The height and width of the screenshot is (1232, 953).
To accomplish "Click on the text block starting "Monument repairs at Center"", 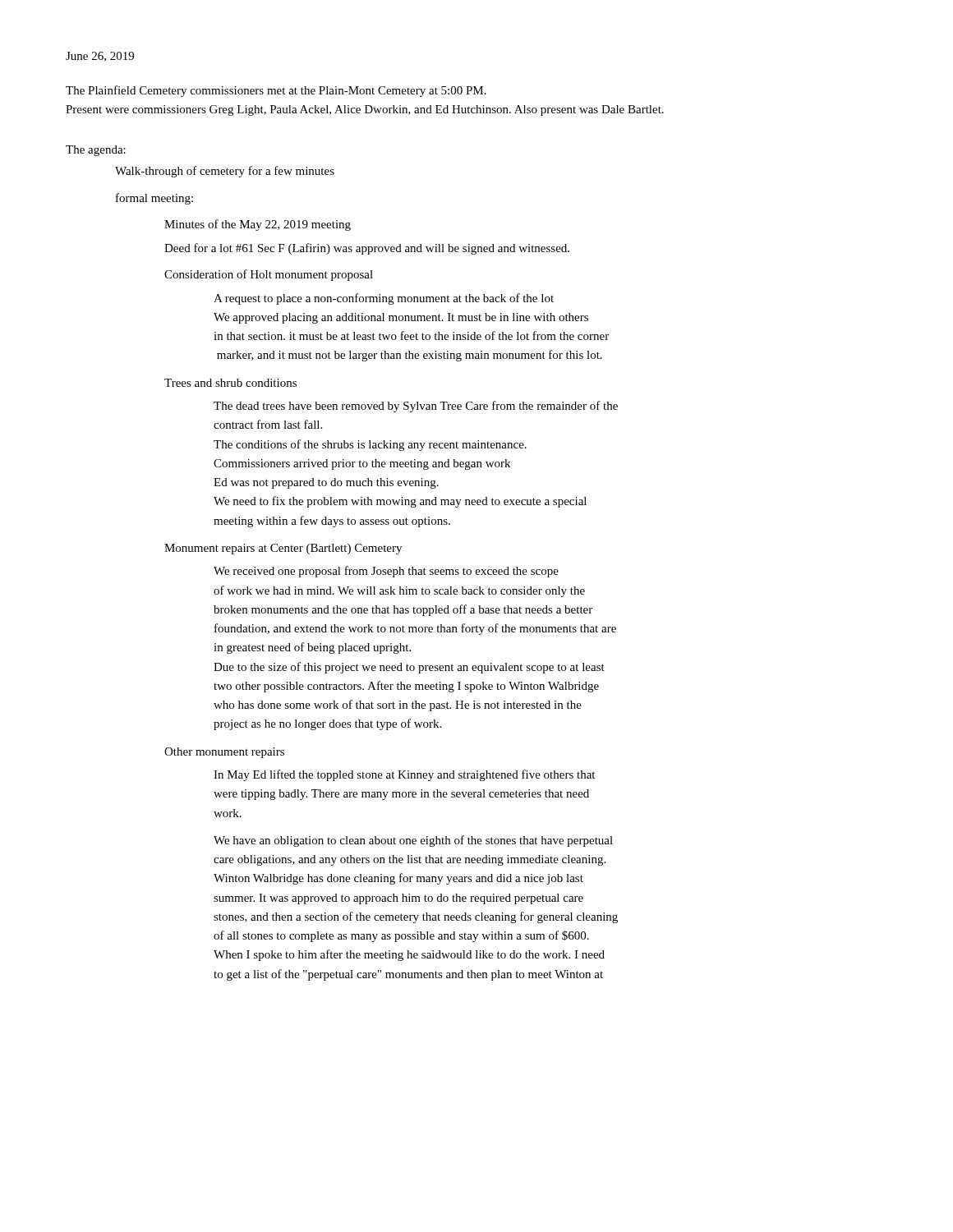I will (283, 548).
